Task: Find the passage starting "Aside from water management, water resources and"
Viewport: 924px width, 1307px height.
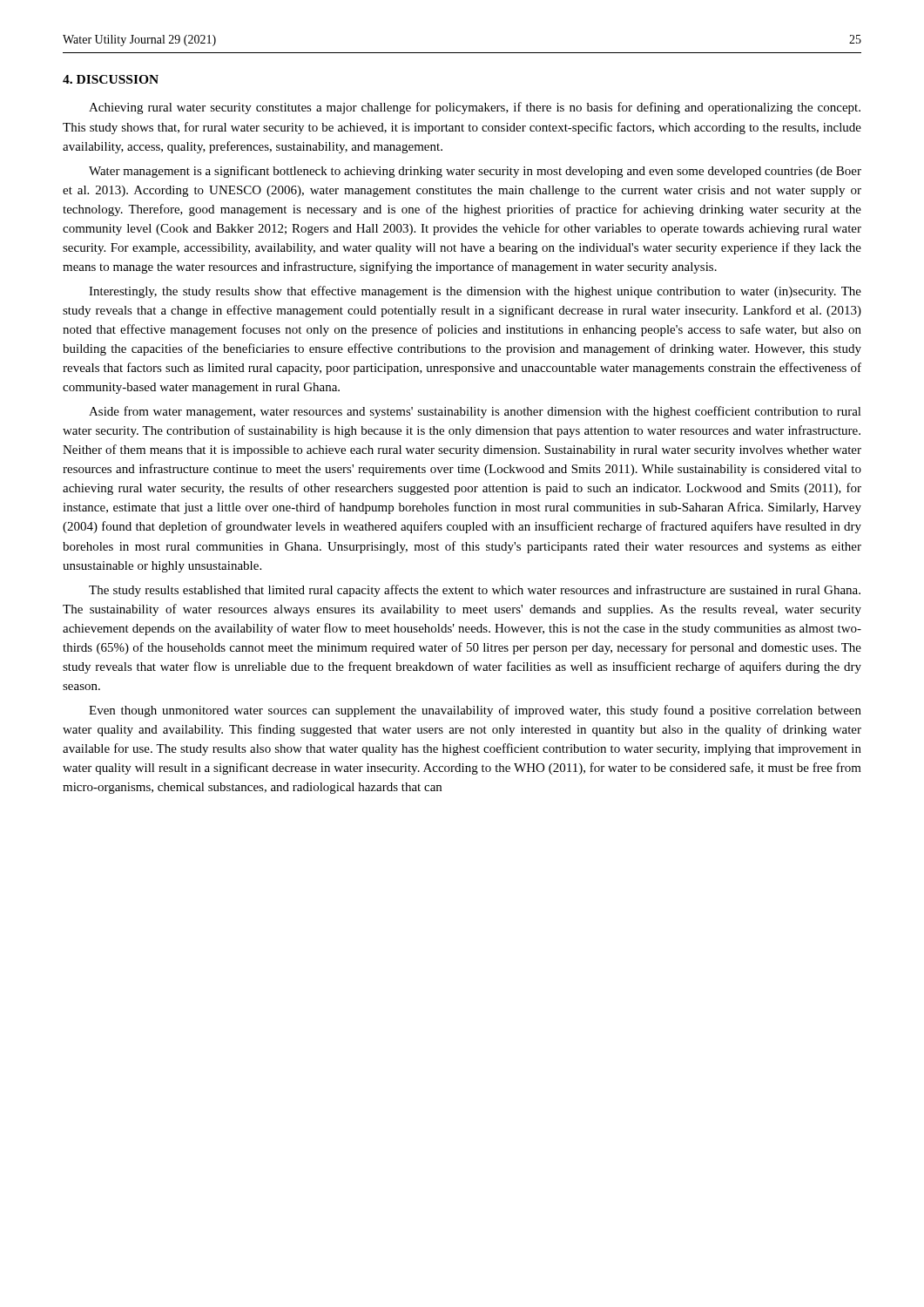Action: tap(462, 488)
